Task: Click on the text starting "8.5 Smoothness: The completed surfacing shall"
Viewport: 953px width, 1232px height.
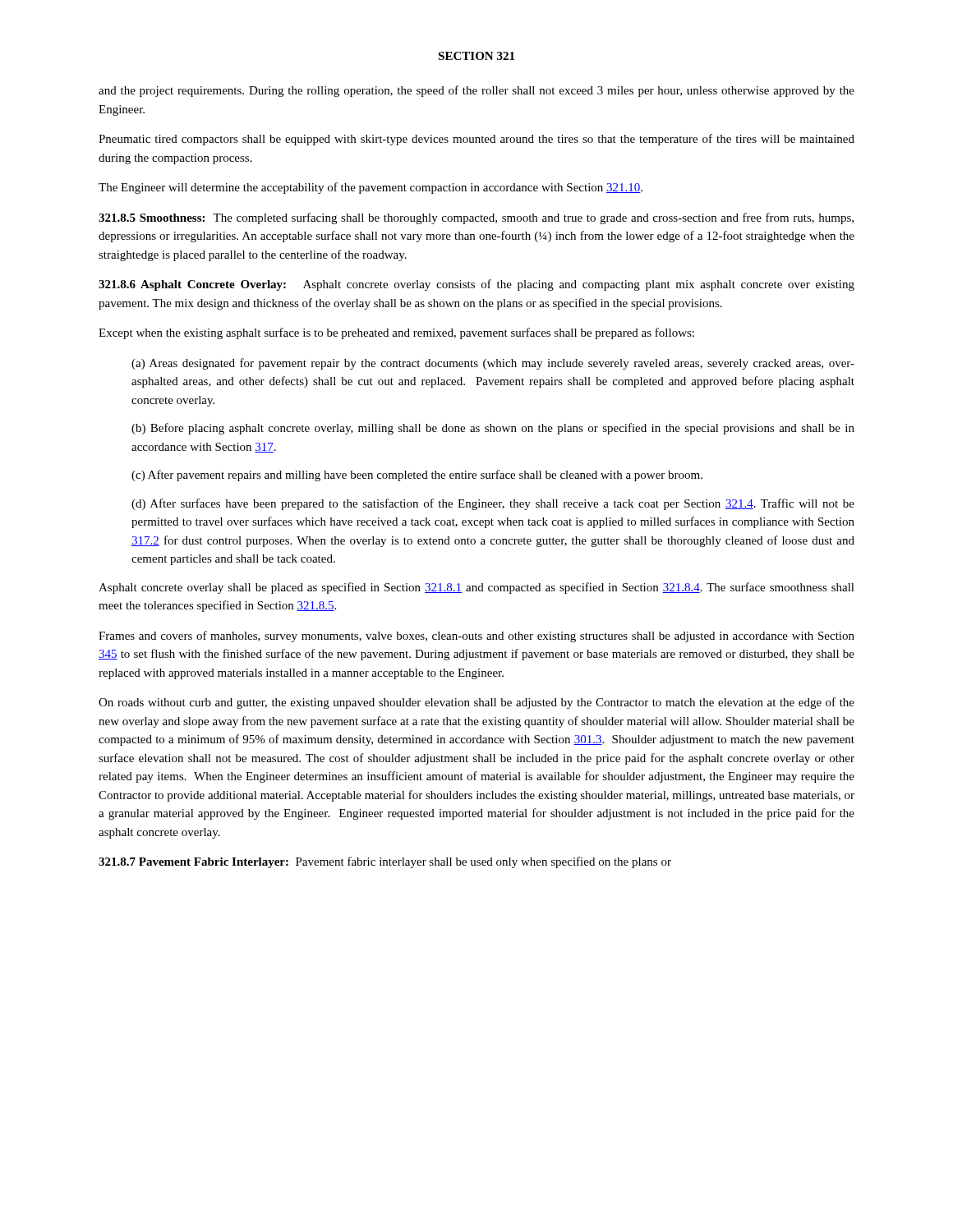Action: 476,236
